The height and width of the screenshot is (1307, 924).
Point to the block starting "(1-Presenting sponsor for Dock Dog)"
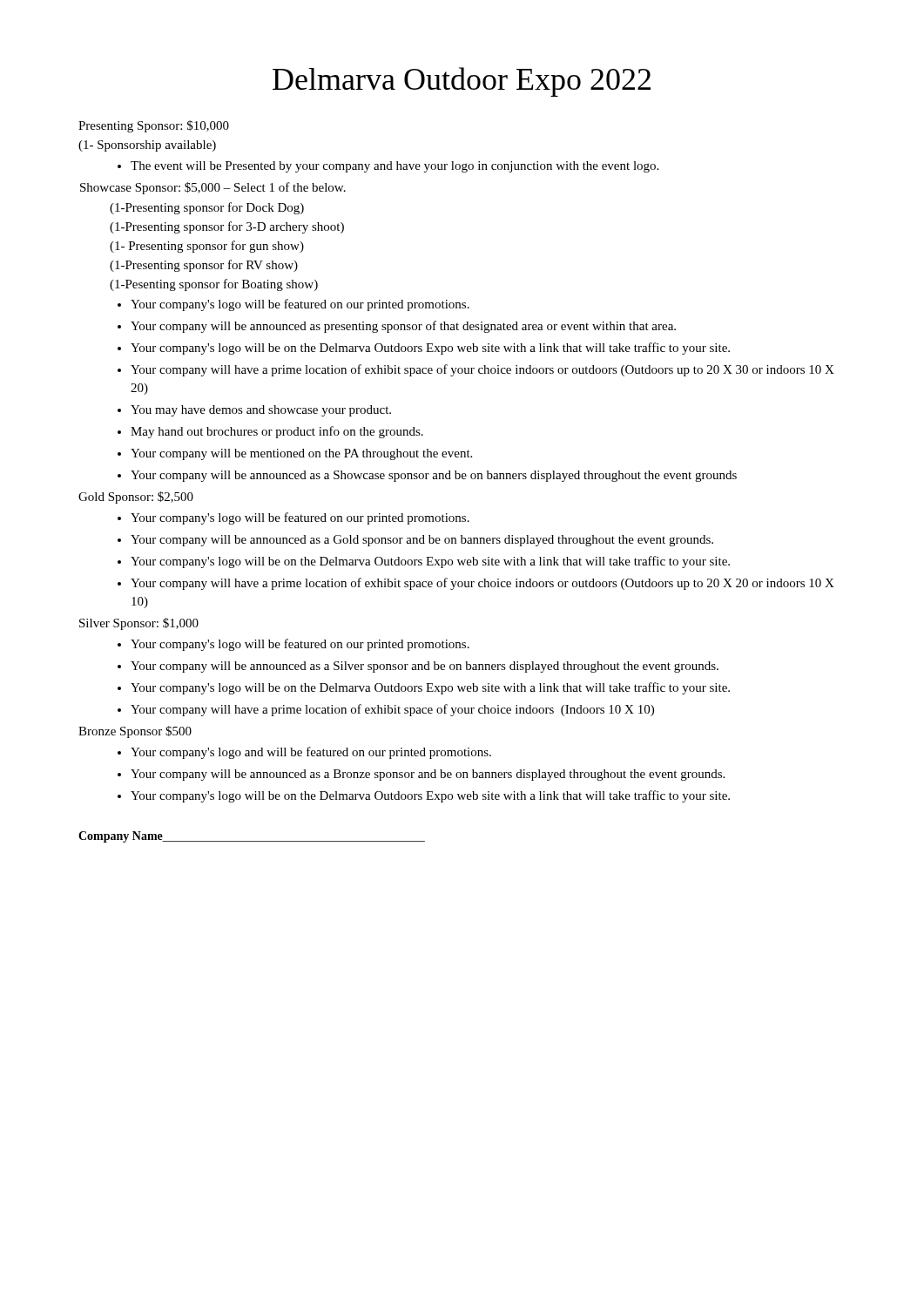coord(207,208)
